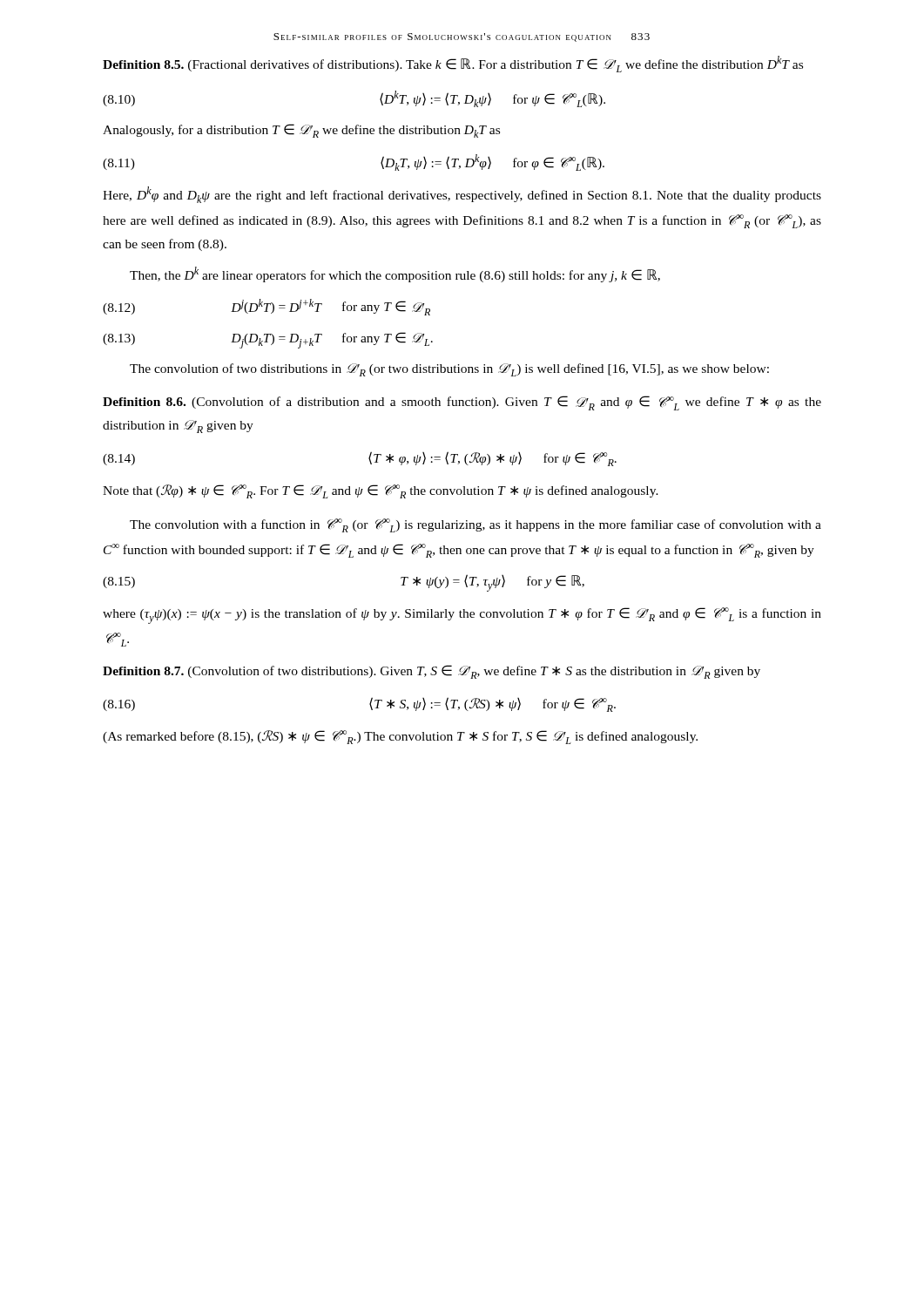Viewport: 924px width, 1307px height.
Task: Find the formula on this page that starts "(8.10) ⟨DkT, ψ⟩ :="
Action: pyautogui.click(x=462, y=100)
